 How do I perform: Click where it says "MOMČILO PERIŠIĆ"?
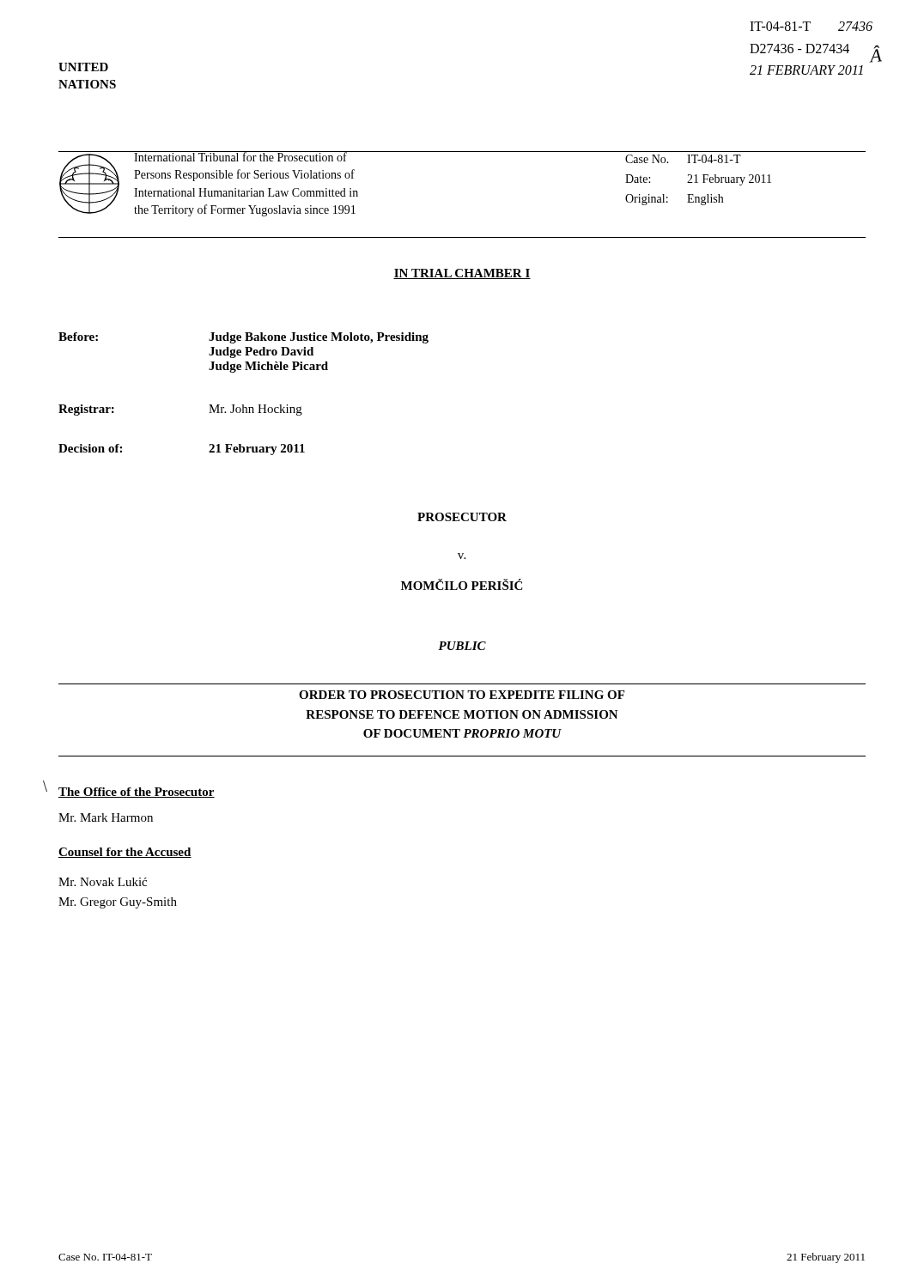coord(462,586)
